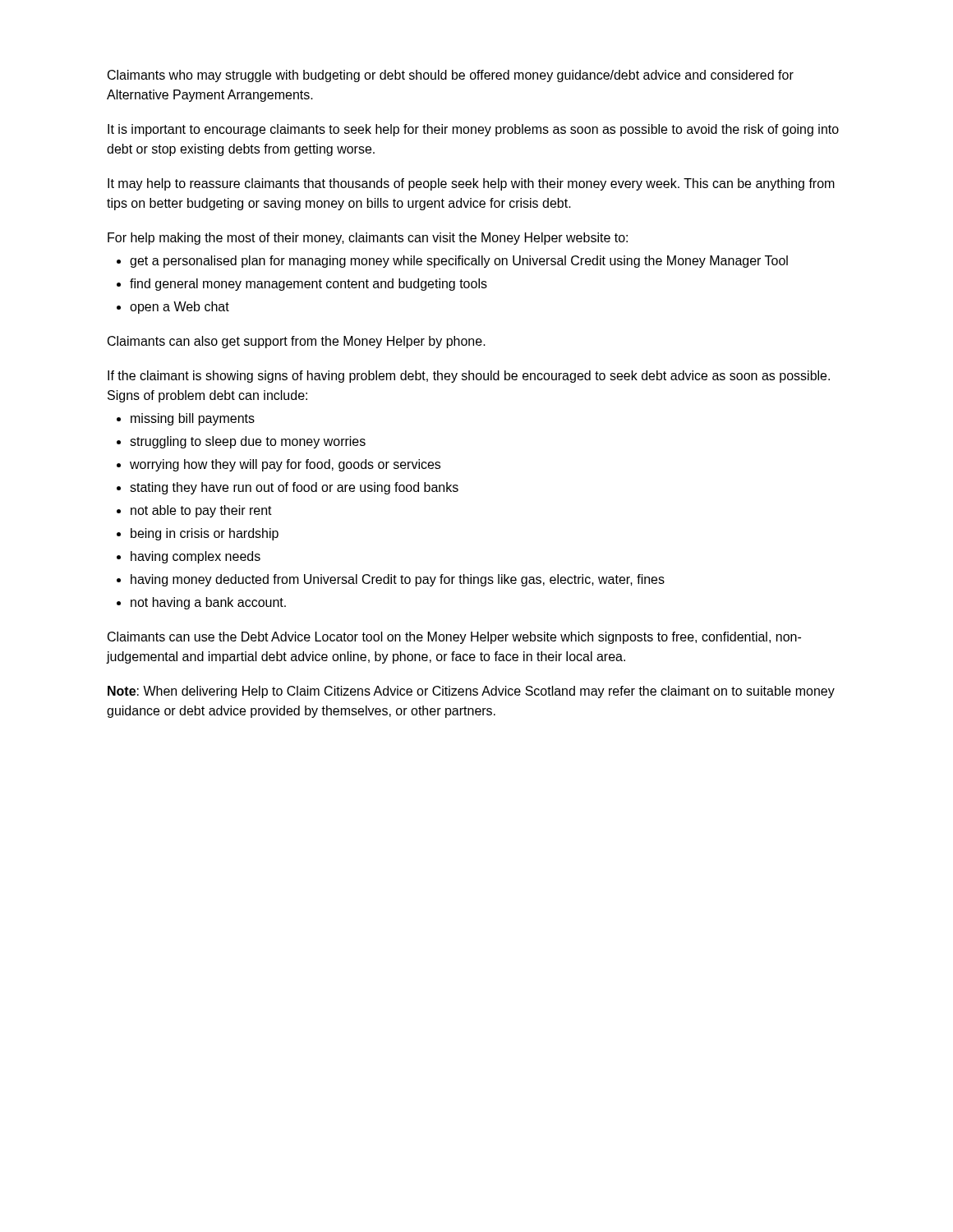This screenshot has height=1232, width=953.
Task: Point to the region starting "get a personalised plan for"
Action: point(459,261)
